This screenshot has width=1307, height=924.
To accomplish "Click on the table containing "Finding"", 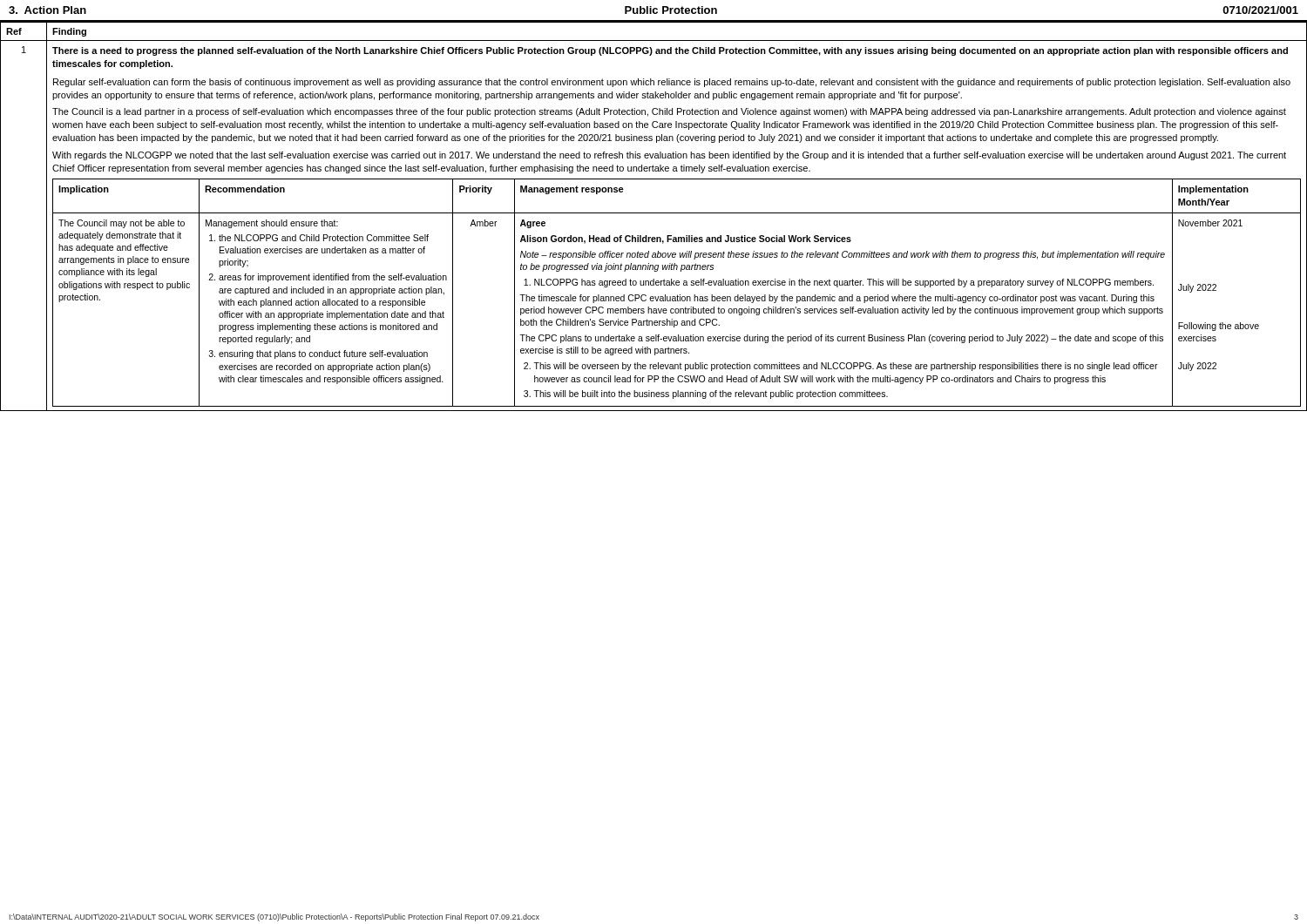I will (x=654, y=216).
